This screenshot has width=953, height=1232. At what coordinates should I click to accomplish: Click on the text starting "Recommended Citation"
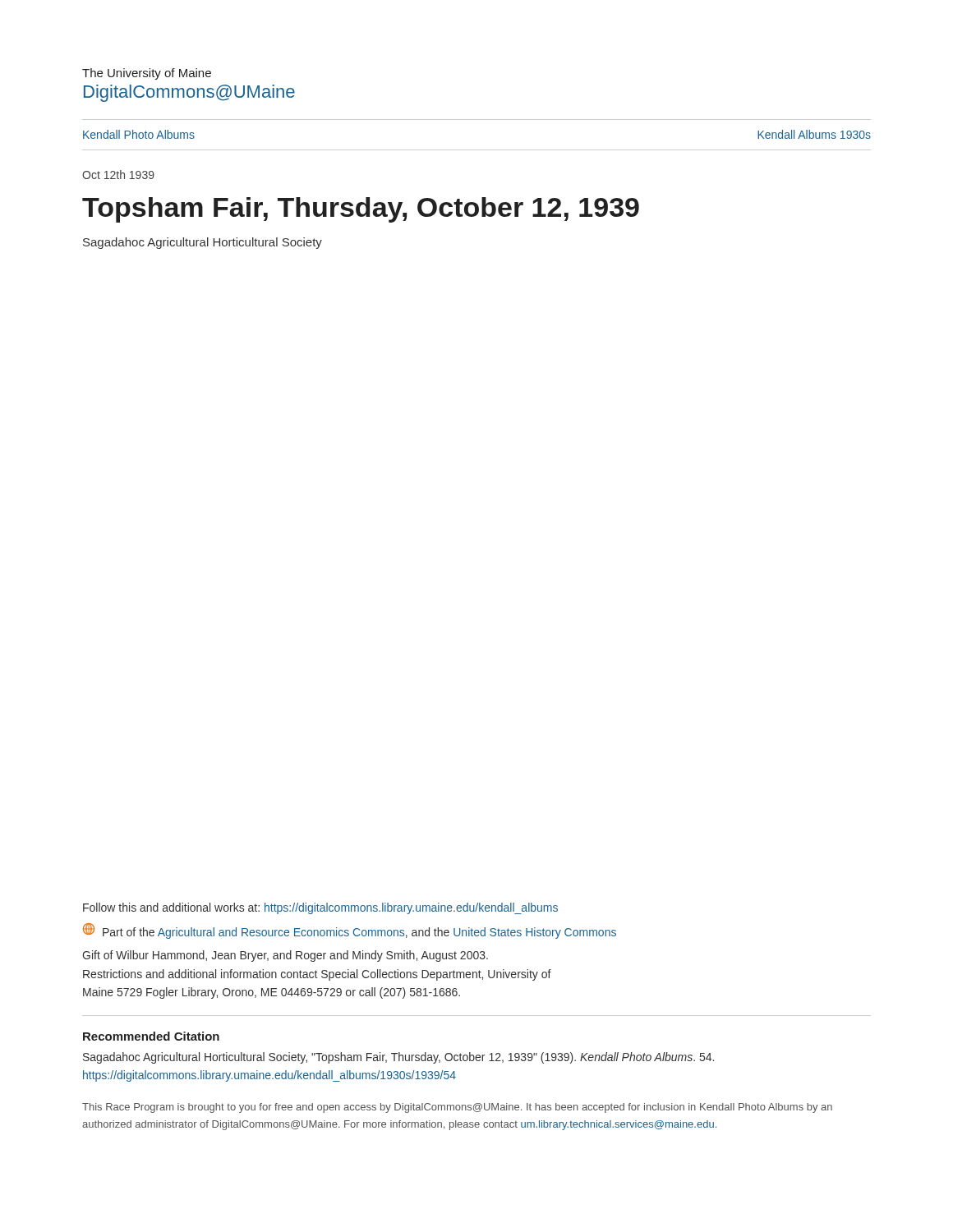tap(151, 1036)
